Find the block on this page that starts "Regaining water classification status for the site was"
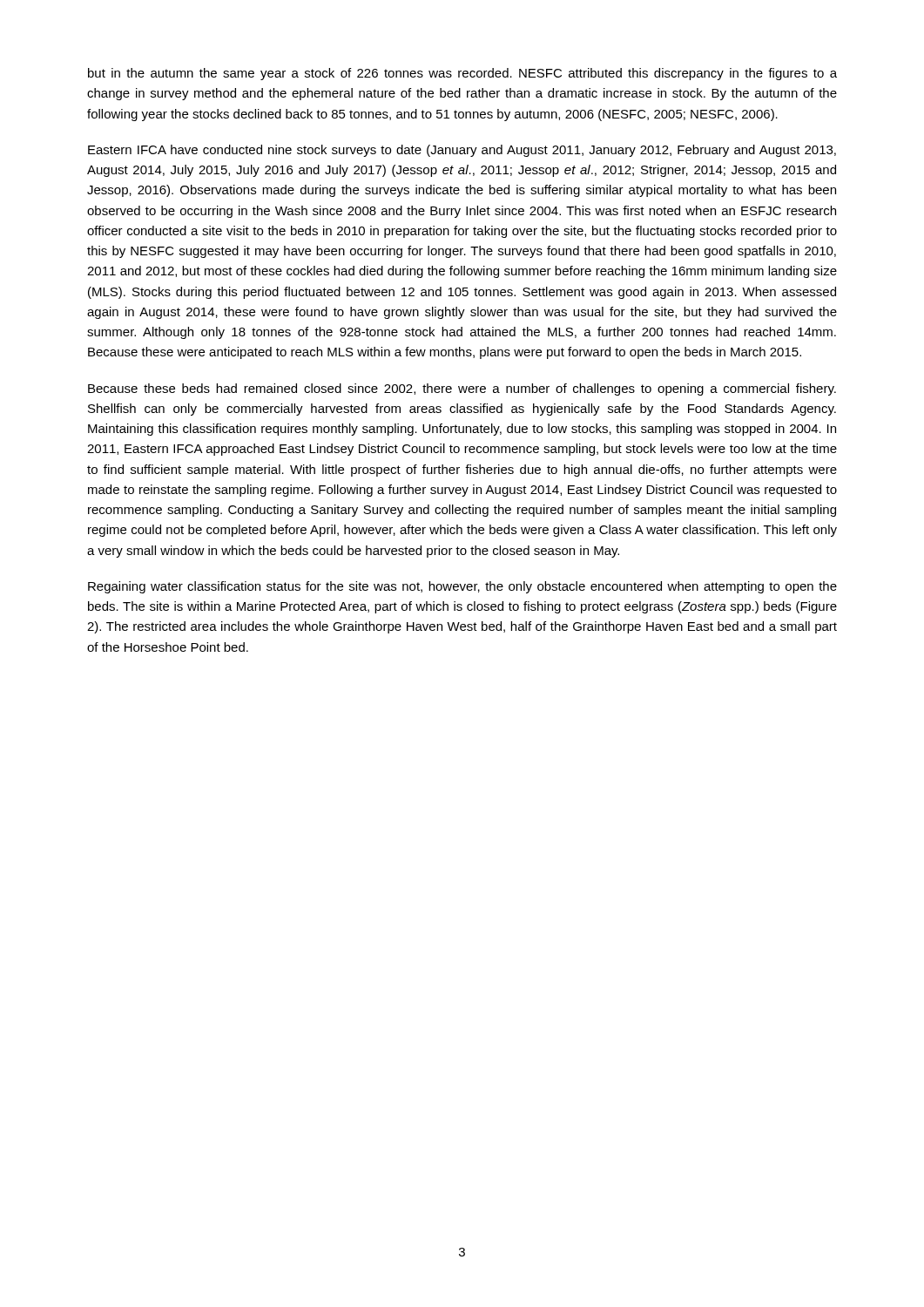Screen dimensions: 1307x924 462,616
